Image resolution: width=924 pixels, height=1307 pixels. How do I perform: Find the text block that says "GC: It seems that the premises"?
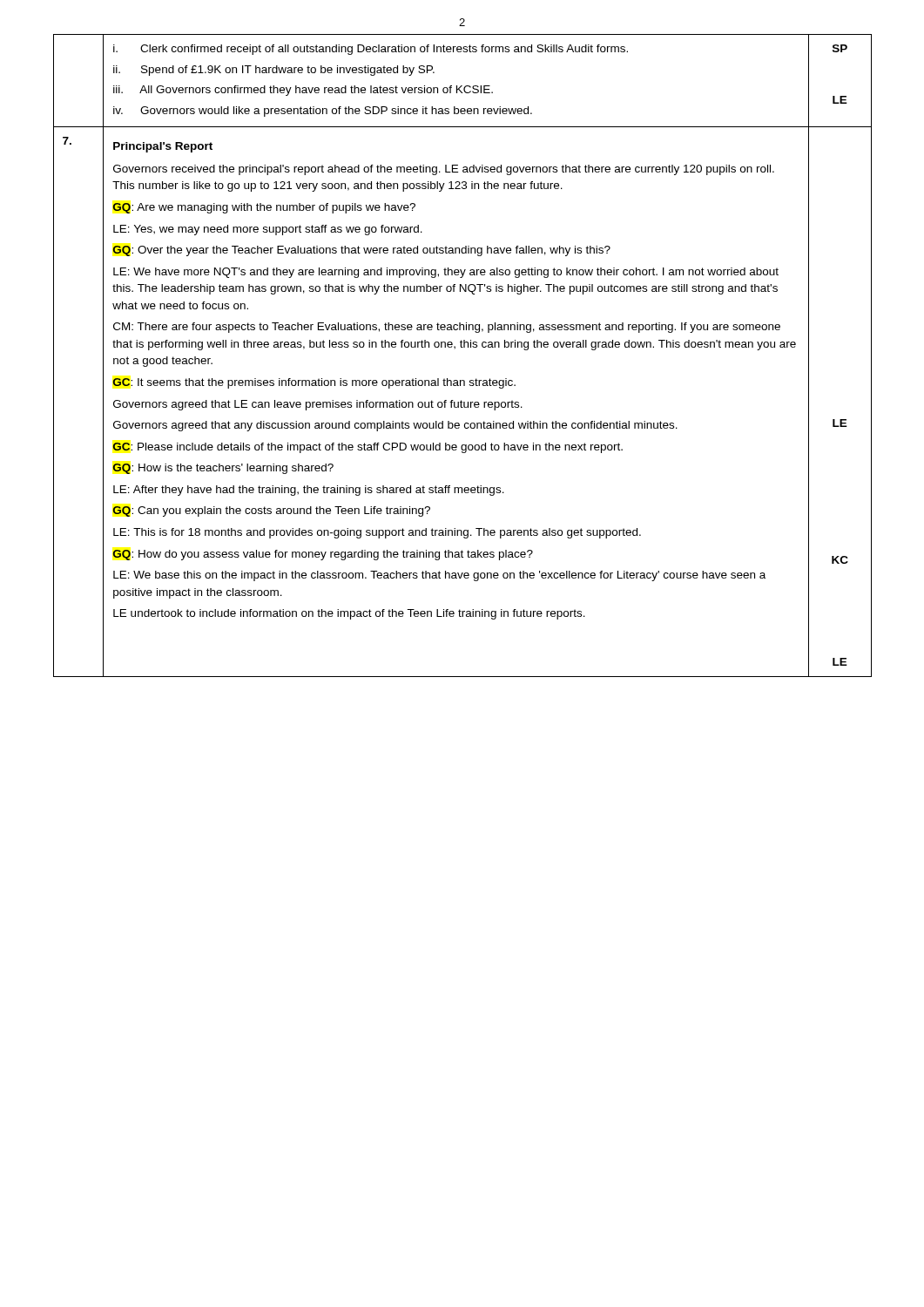pos(456,382)
